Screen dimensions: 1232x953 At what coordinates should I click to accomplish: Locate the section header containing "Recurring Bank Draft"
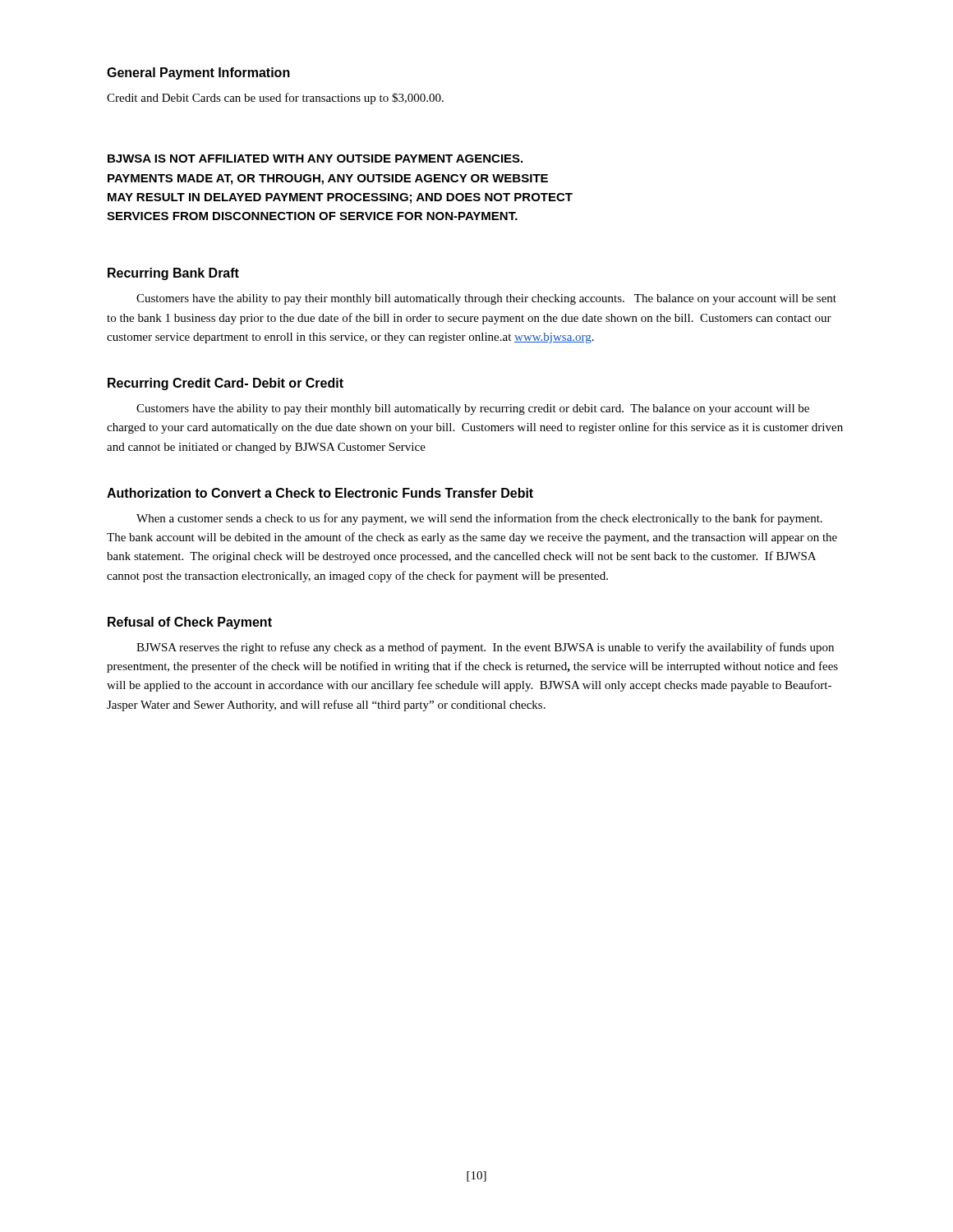[x=173, y=273]
